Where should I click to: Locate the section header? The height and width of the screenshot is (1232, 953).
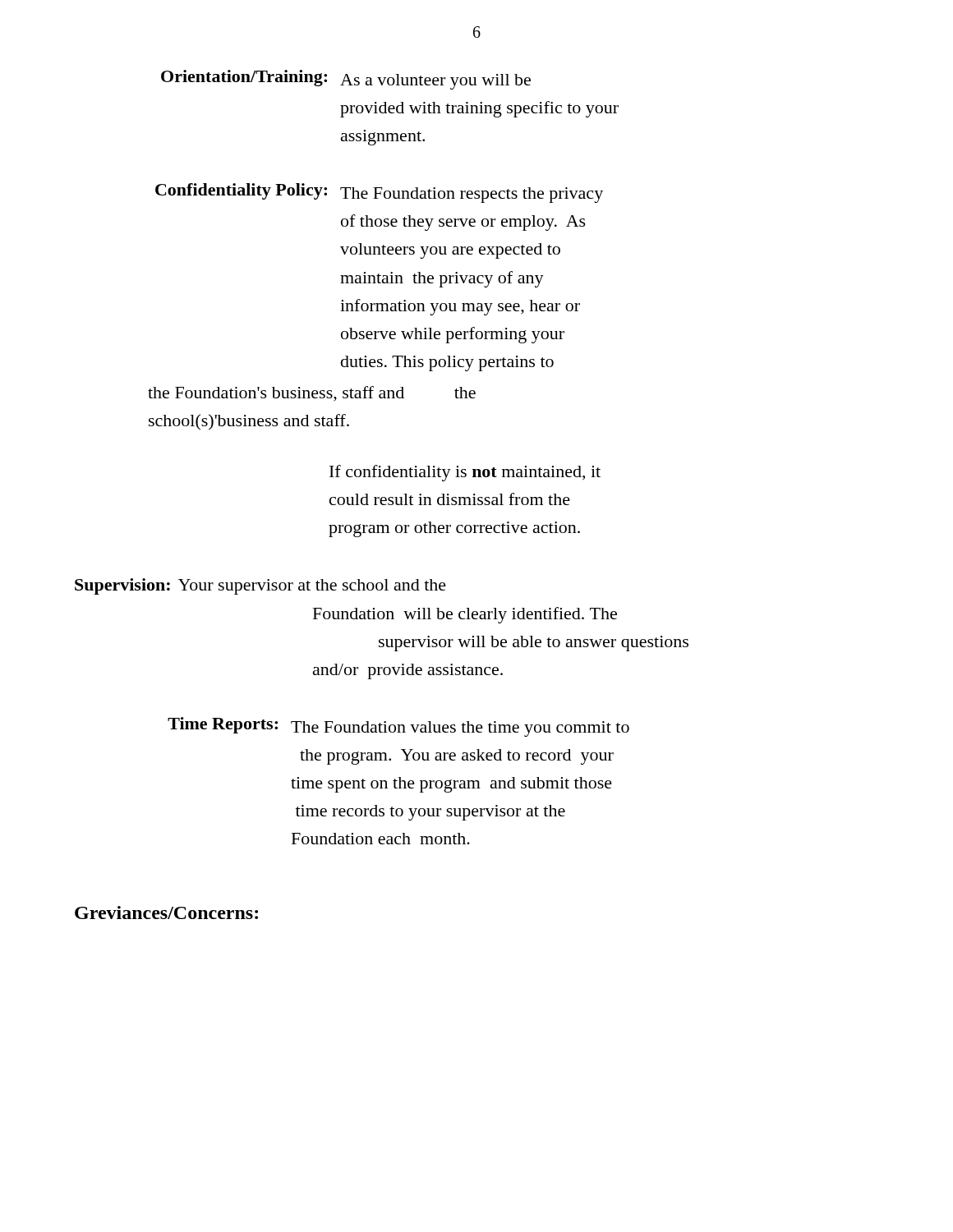(x=167, y=913)
